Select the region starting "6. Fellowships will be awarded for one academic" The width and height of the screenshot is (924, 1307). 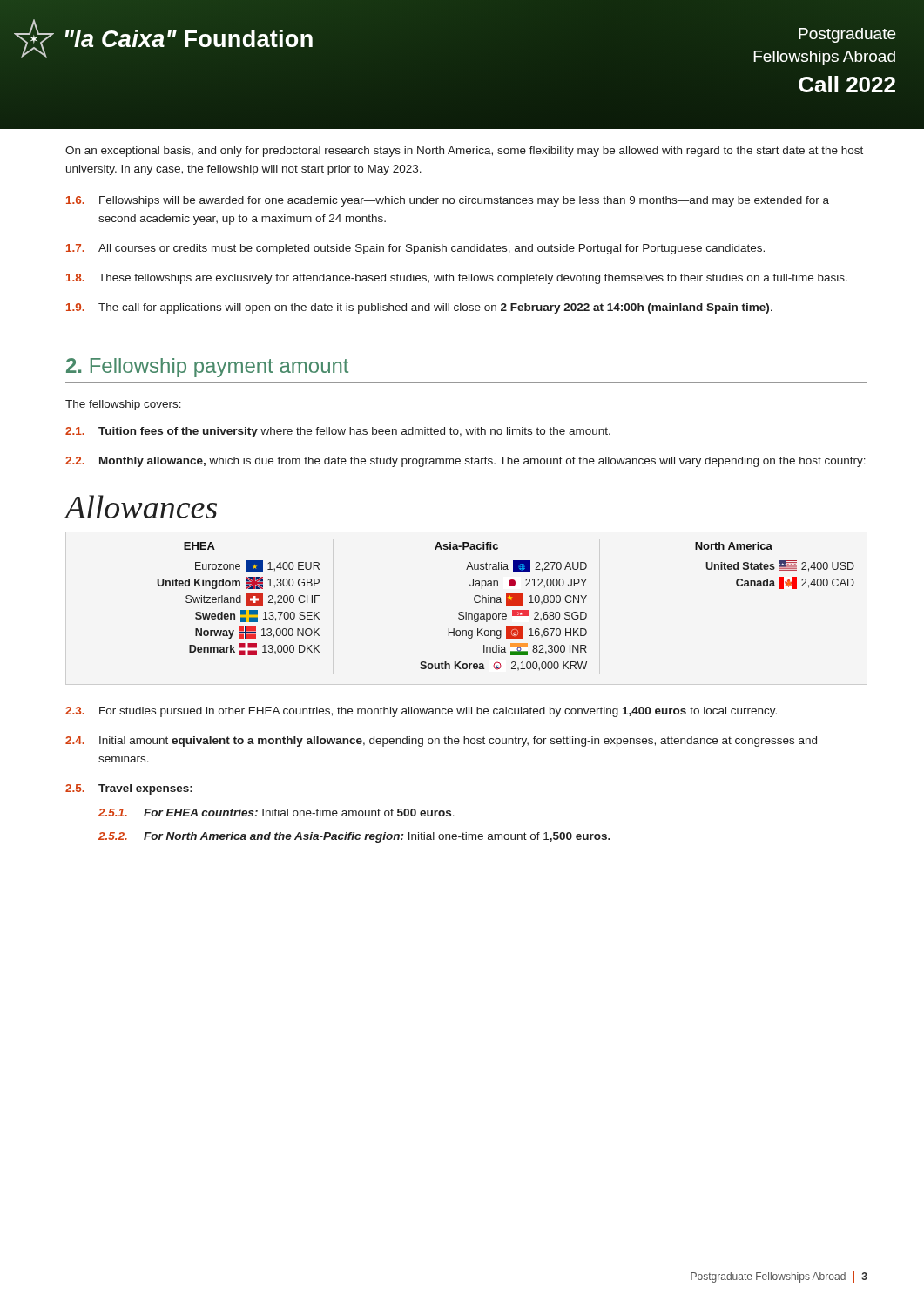click(466, 210)
